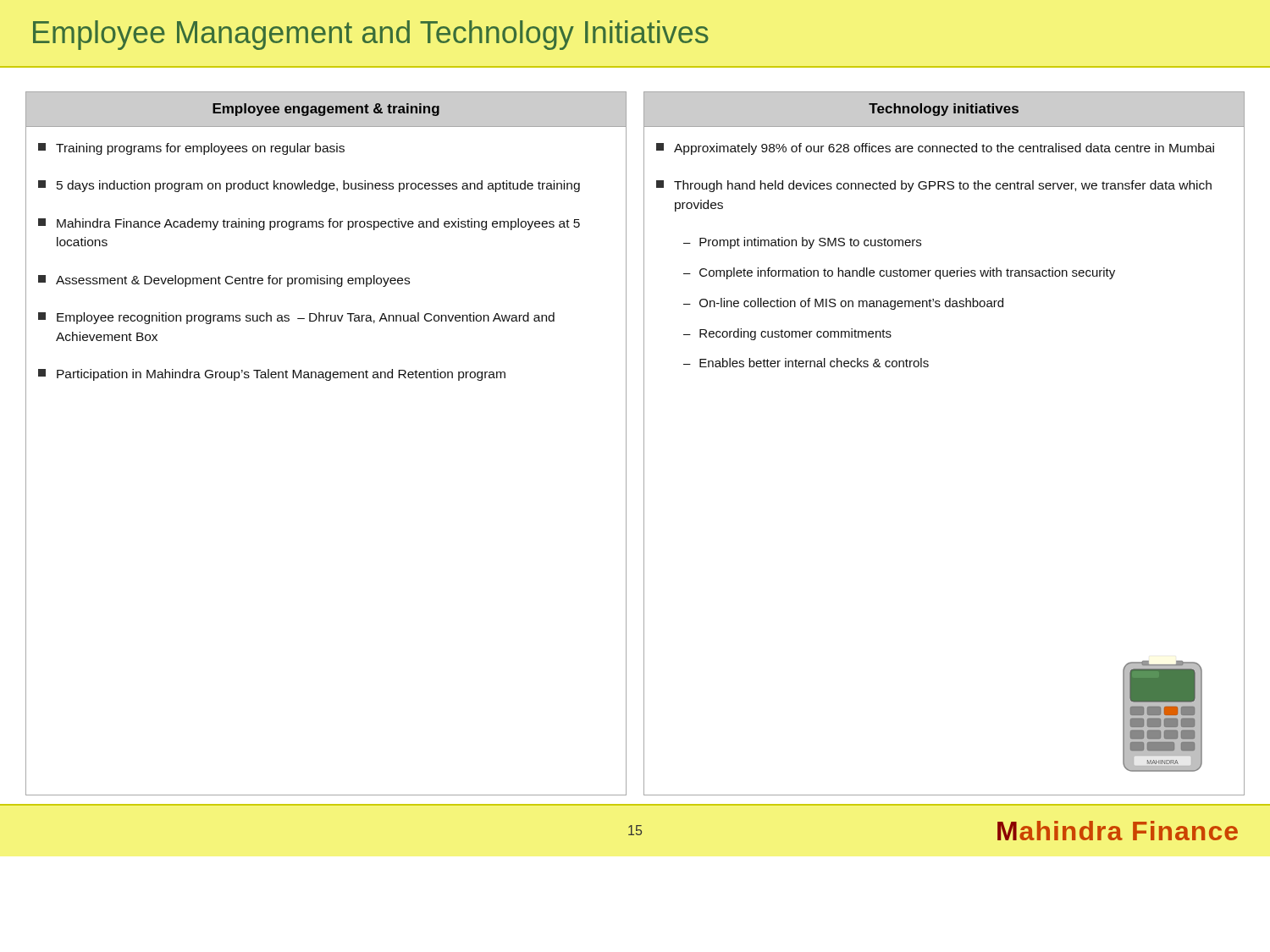Image resolution: width=1270 pixels, height=952 pixels.
Task: Where does it say "– Prompt intimation by SMS to customers"?
Action: coord(802,243)
